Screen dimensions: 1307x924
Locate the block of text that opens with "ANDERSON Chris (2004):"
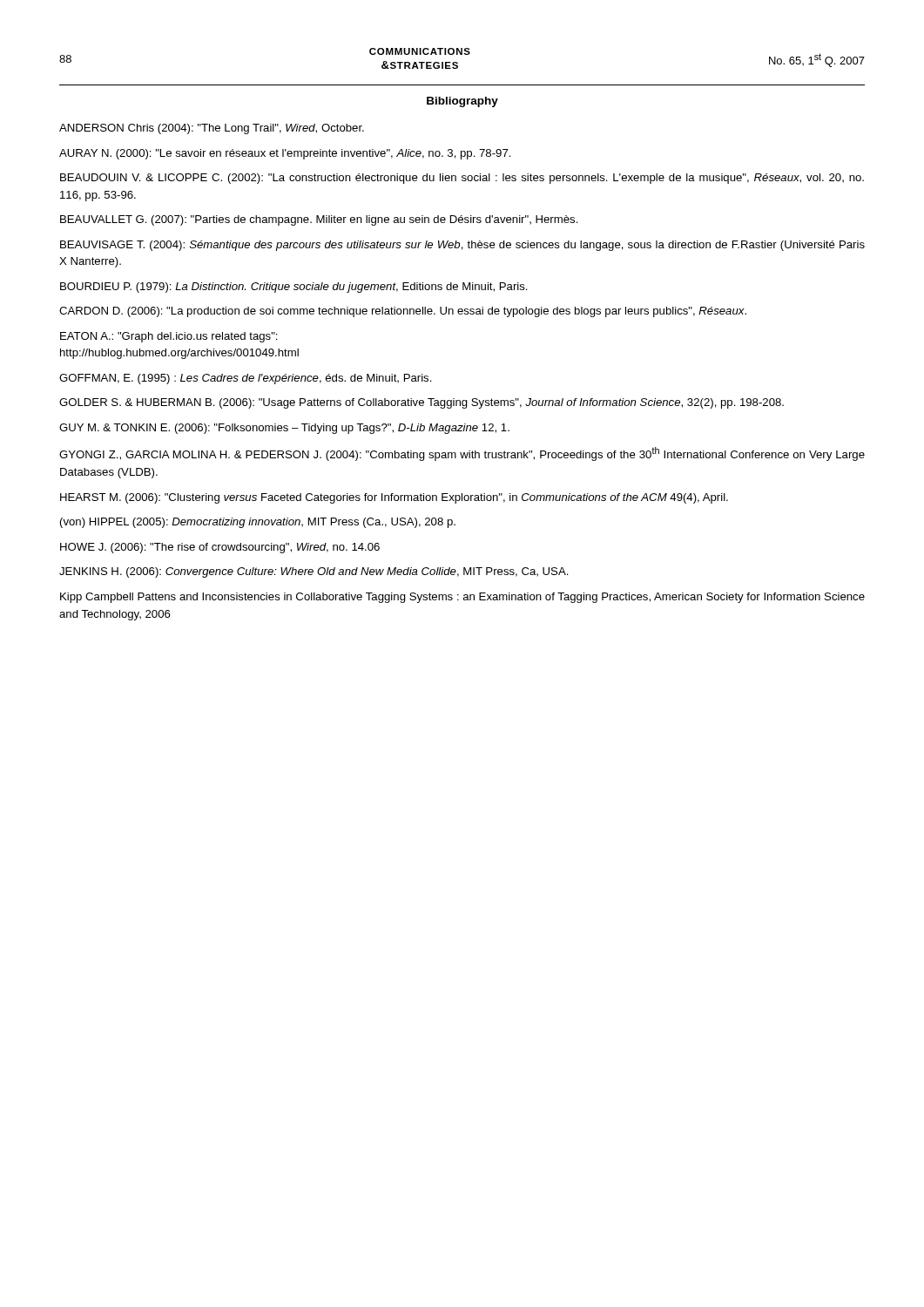[212, 128]
